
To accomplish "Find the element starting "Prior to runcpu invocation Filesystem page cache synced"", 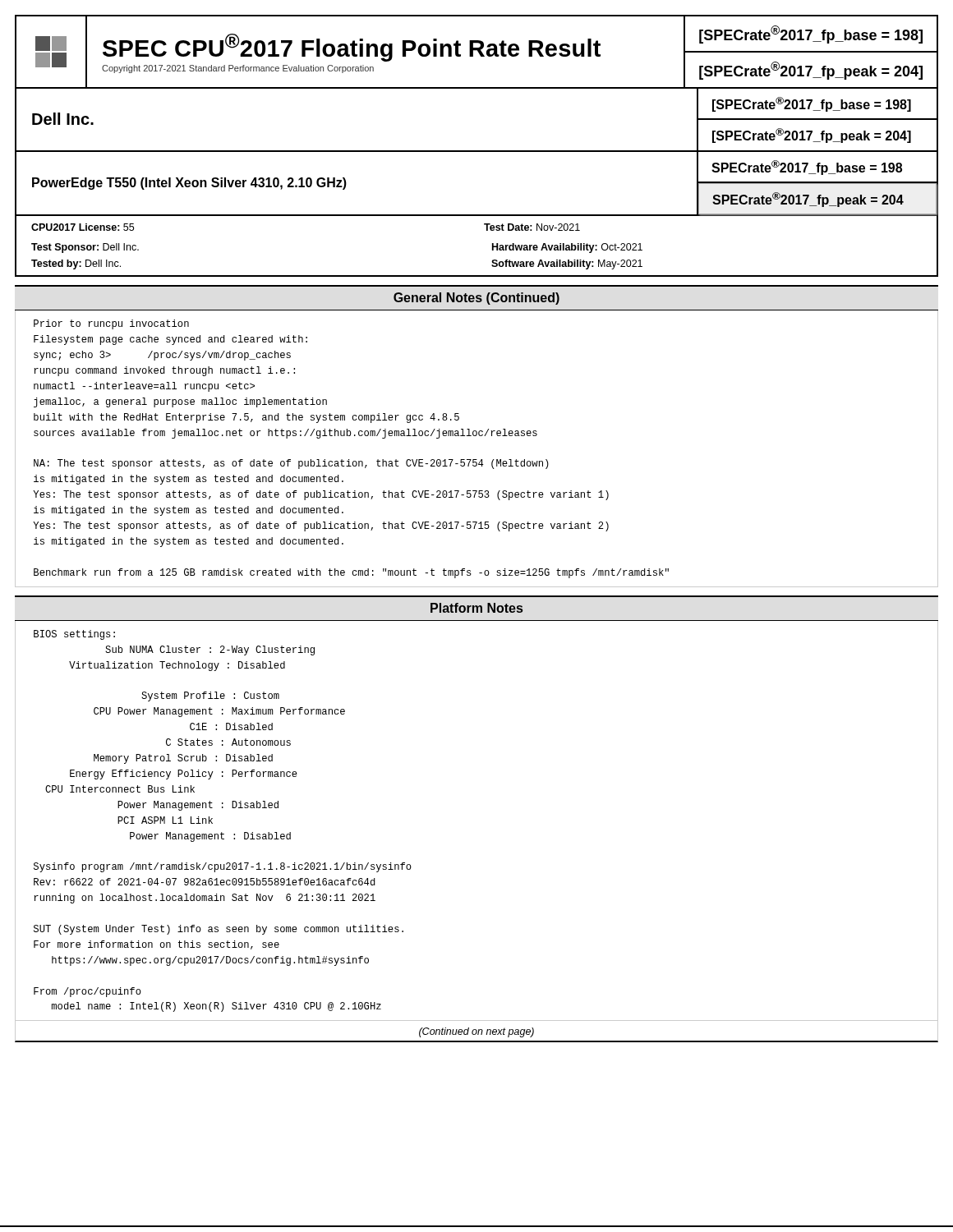I will pyautogui.click(x=349, y=449).
